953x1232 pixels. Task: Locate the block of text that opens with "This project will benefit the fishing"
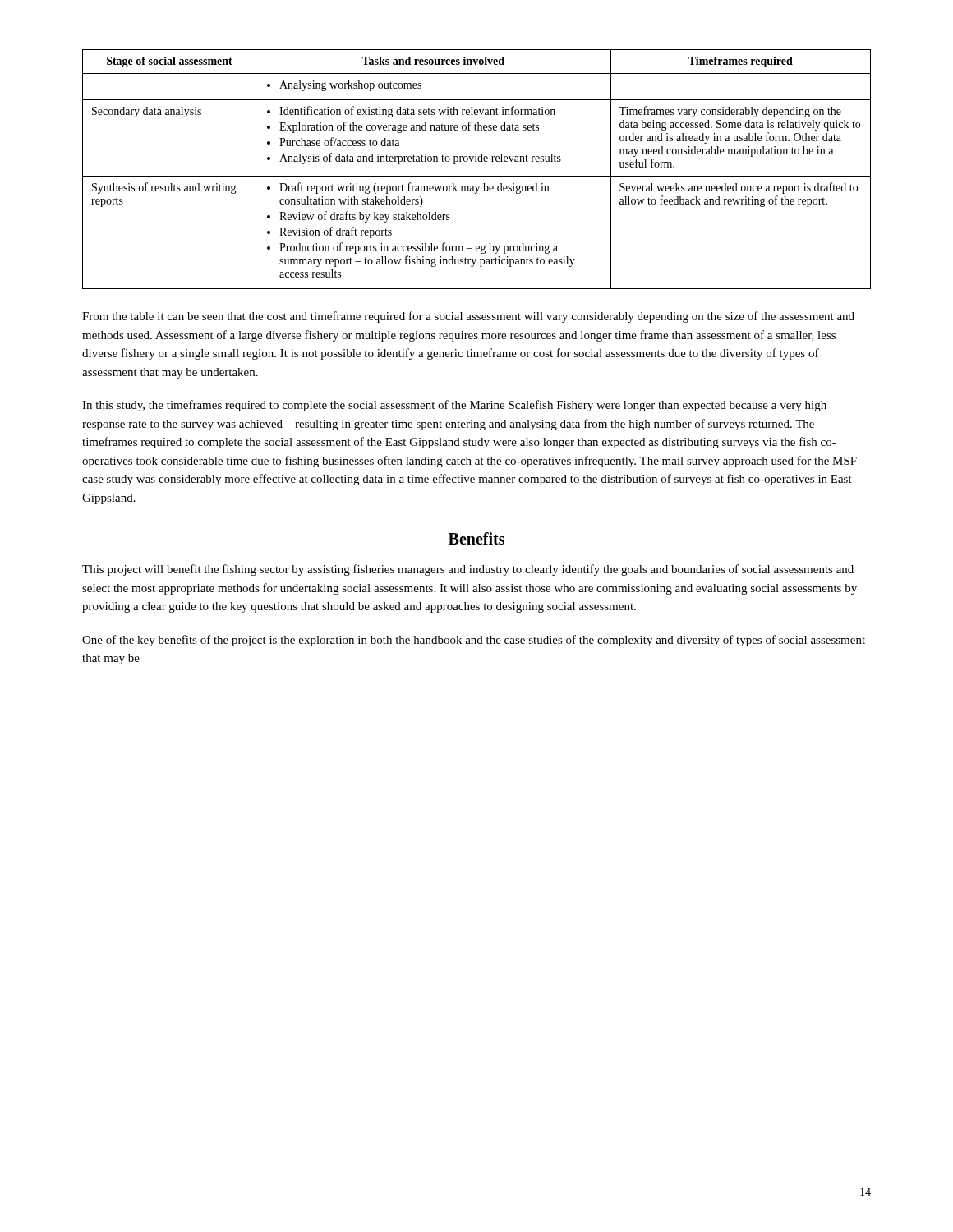[x=470, y=588]
